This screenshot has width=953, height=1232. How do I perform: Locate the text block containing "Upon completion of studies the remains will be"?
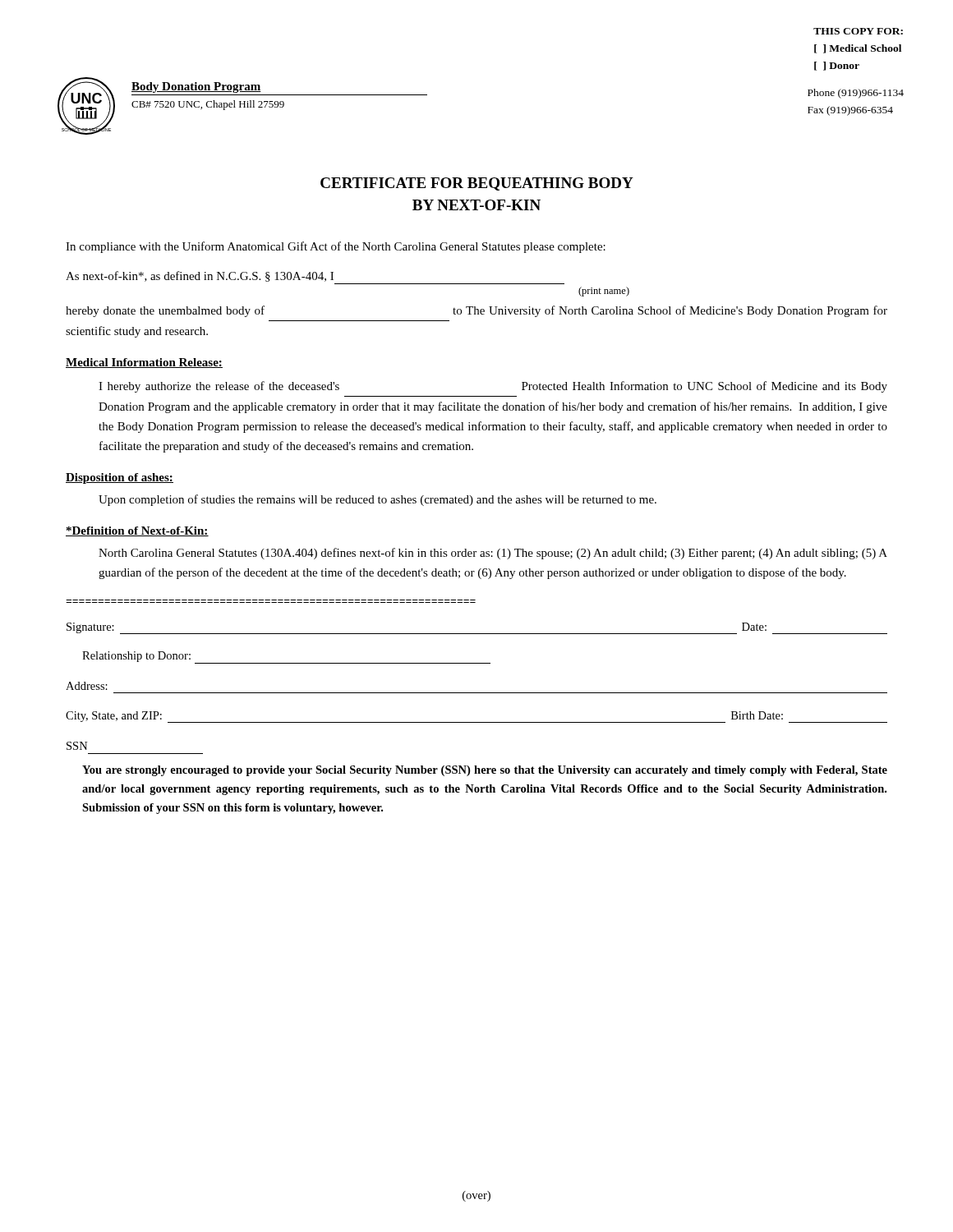pyautogui.click(x=378, y=499)
